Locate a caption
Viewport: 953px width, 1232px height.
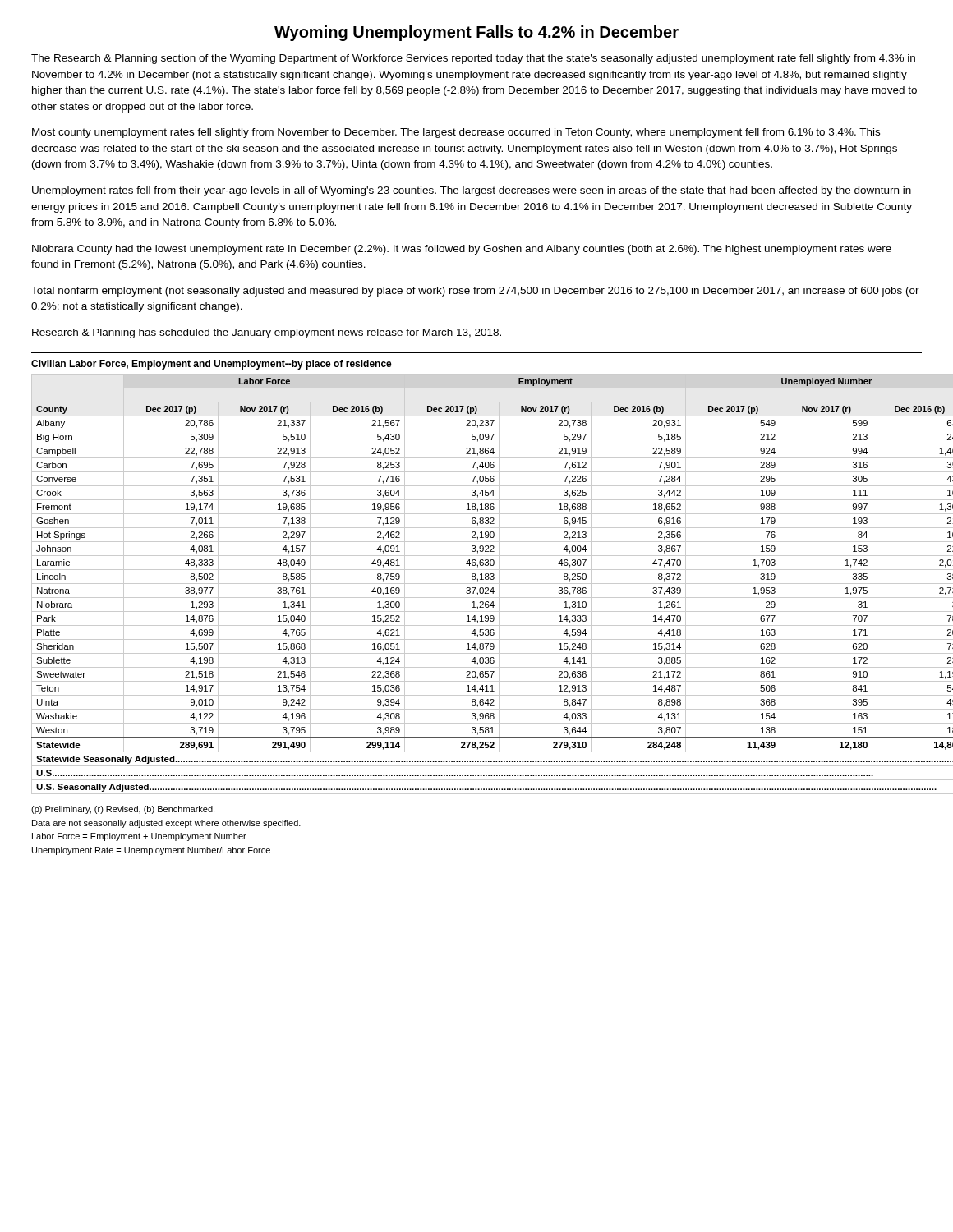tap(211, 364)
